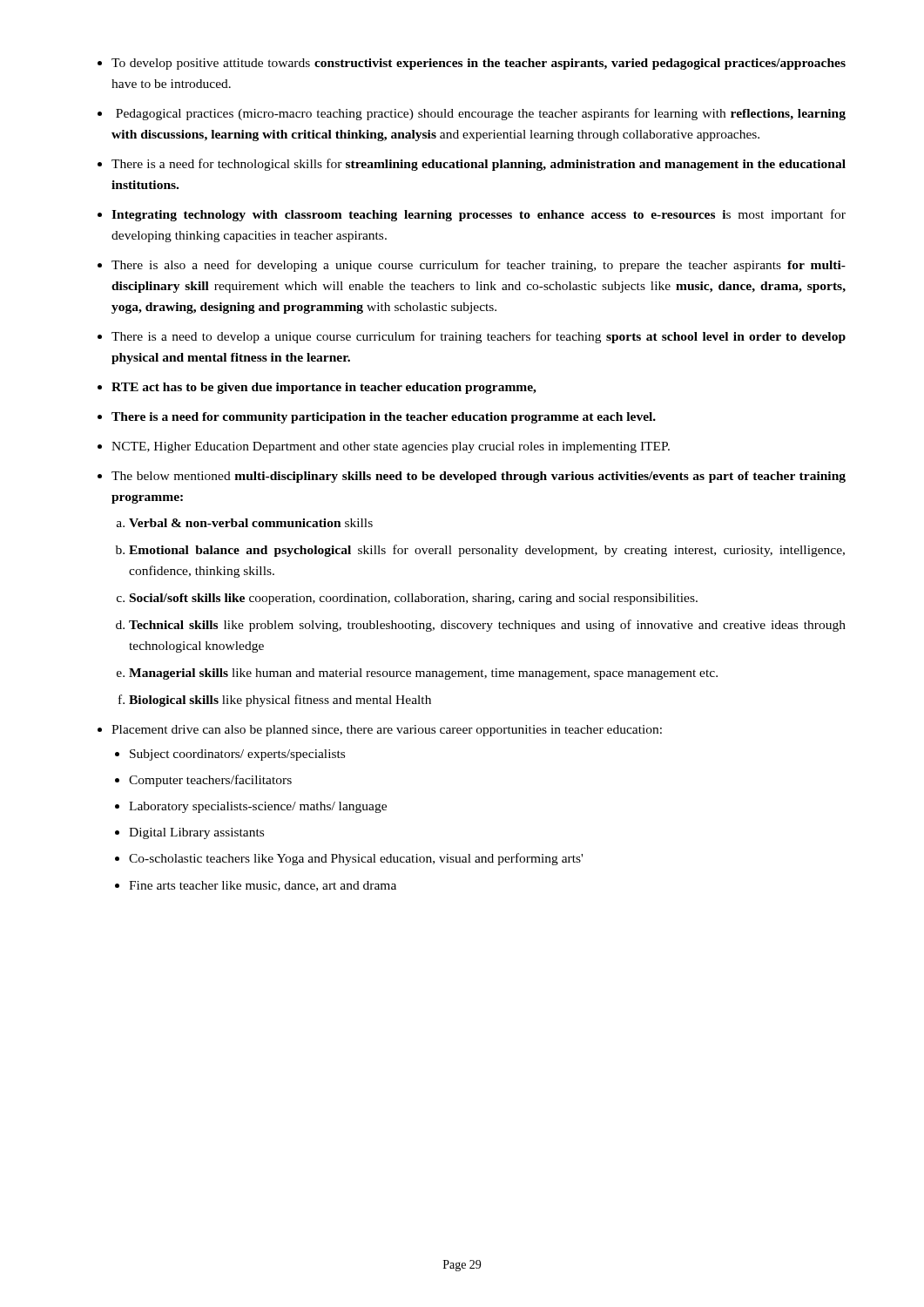Viewport: 924px width, 1307px height.
Task: Locate the block of text that opens with "To develop positive attitude towards"
Action: click(479, 73)
